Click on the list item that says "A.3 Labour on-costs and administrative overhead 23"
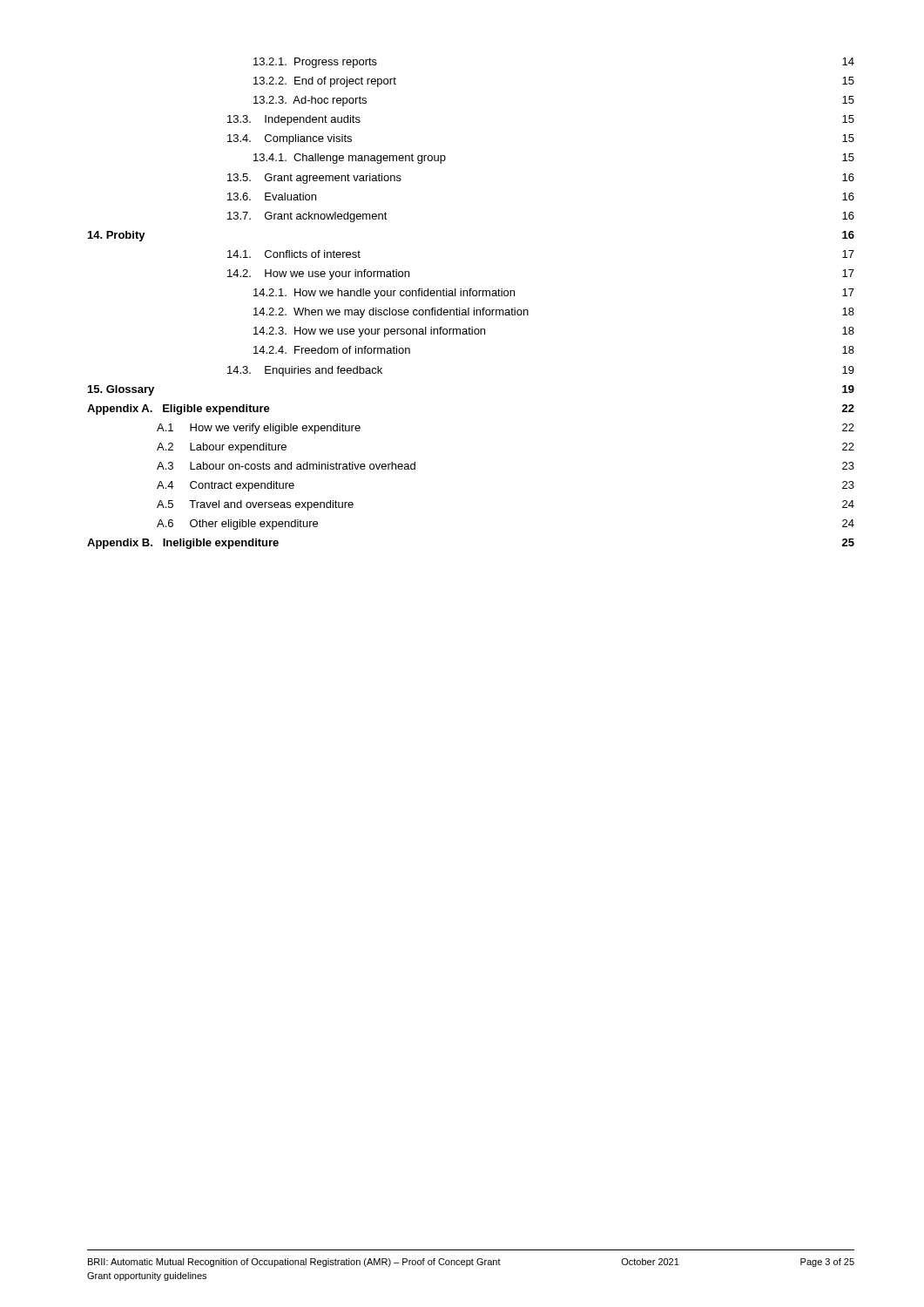This screenshot has width=924, height=1307. click(x=161, y=467)
